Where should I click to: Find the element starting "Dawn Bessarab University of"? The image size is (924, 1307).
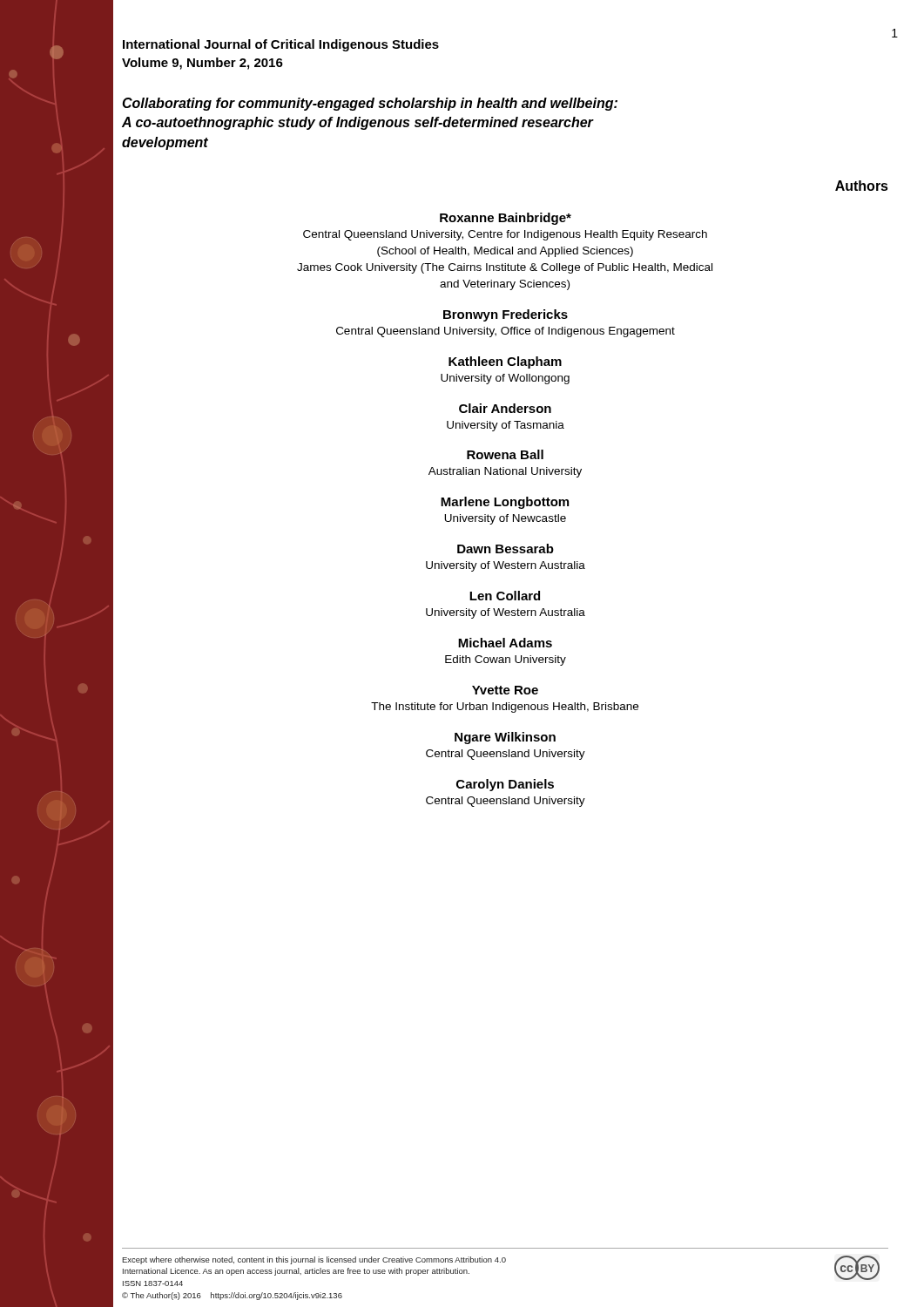505,558
